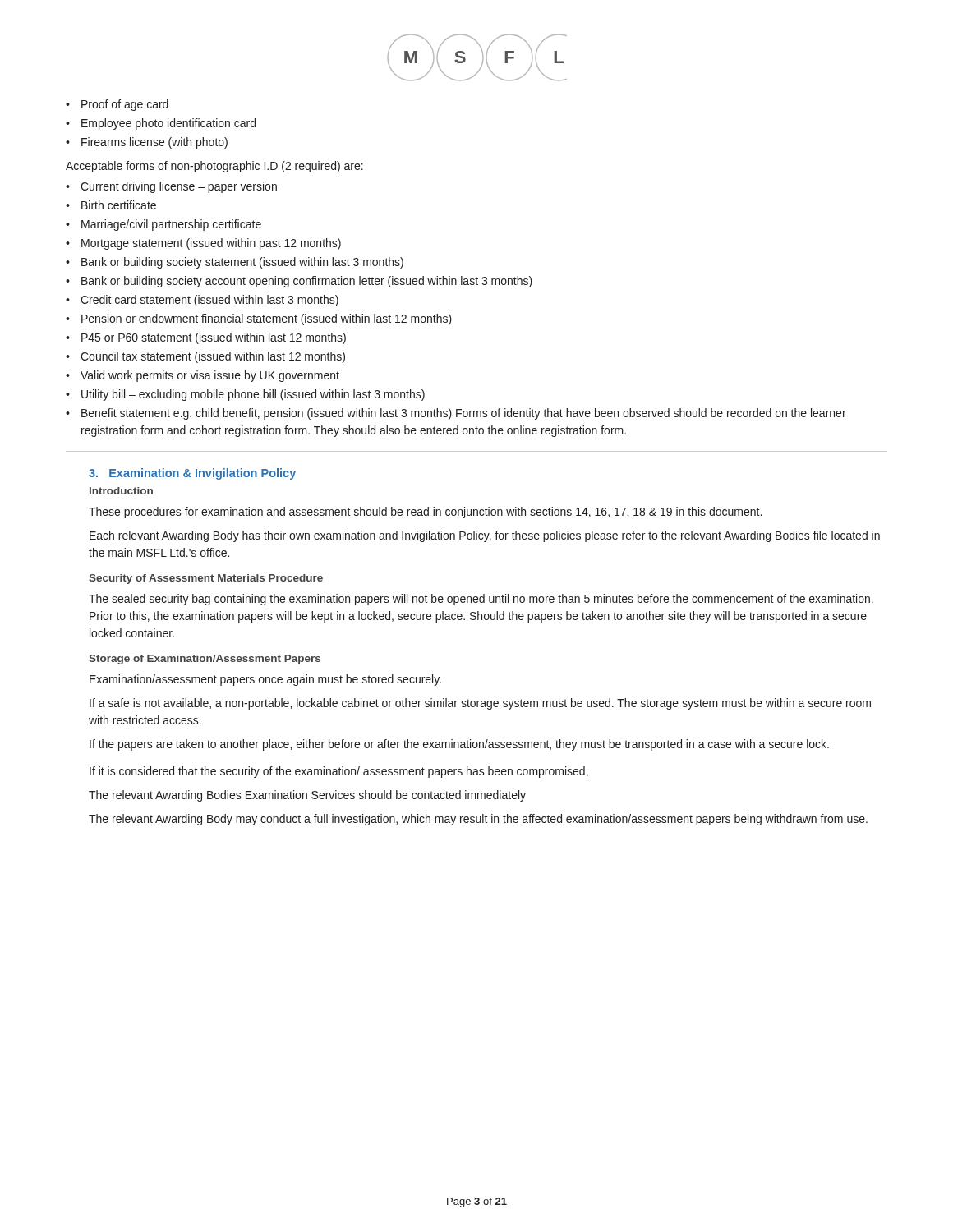Locate the logo
The height and width of the screenshot is (1232, 953).
coord(476,59)
